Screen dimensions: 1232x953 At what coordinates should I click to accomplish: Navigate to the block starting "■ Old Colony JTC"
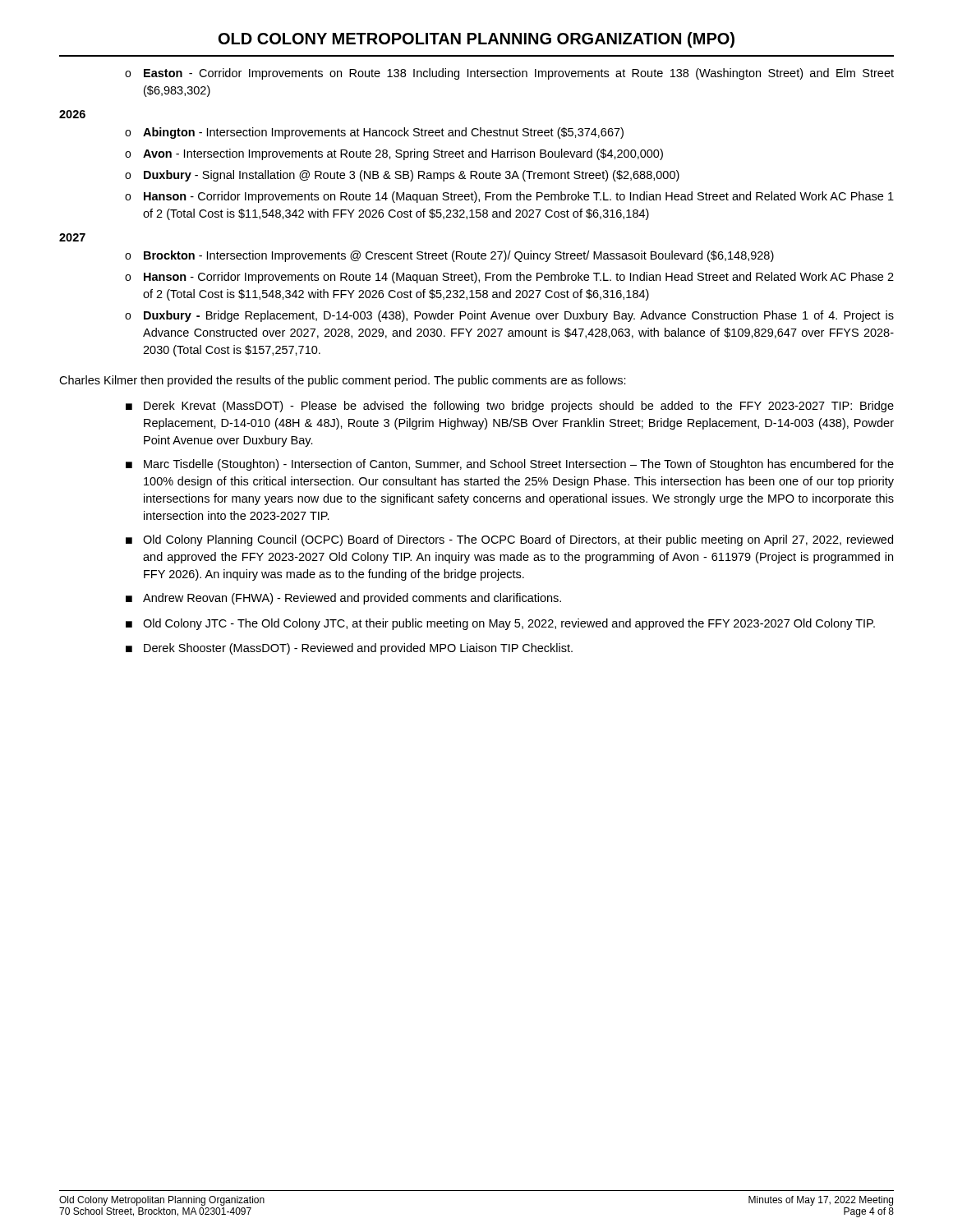pos(509,624)
